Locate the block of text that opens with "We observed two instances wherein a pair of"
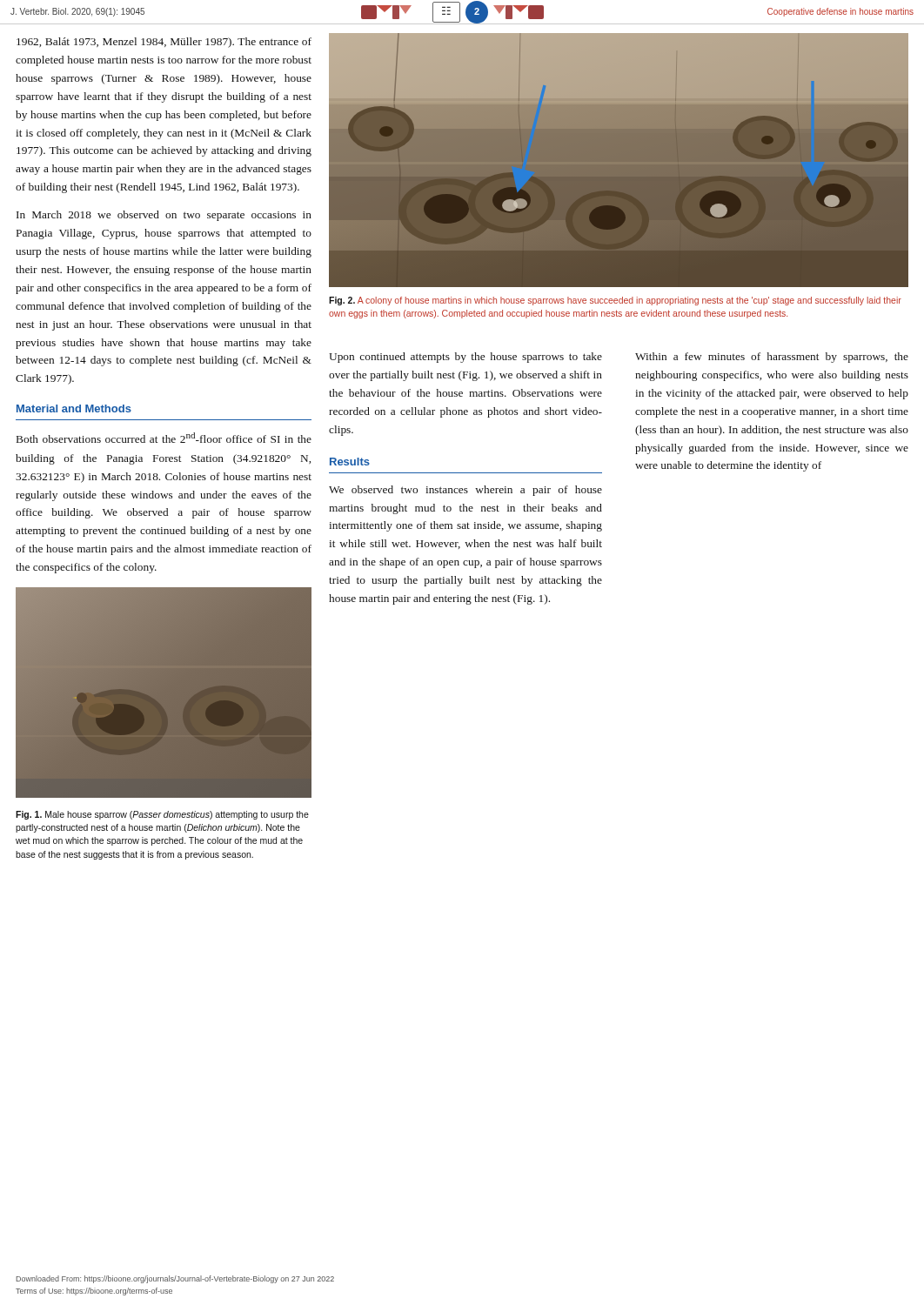This screenshot has height=1305, width=924. (x=465, y=544)
